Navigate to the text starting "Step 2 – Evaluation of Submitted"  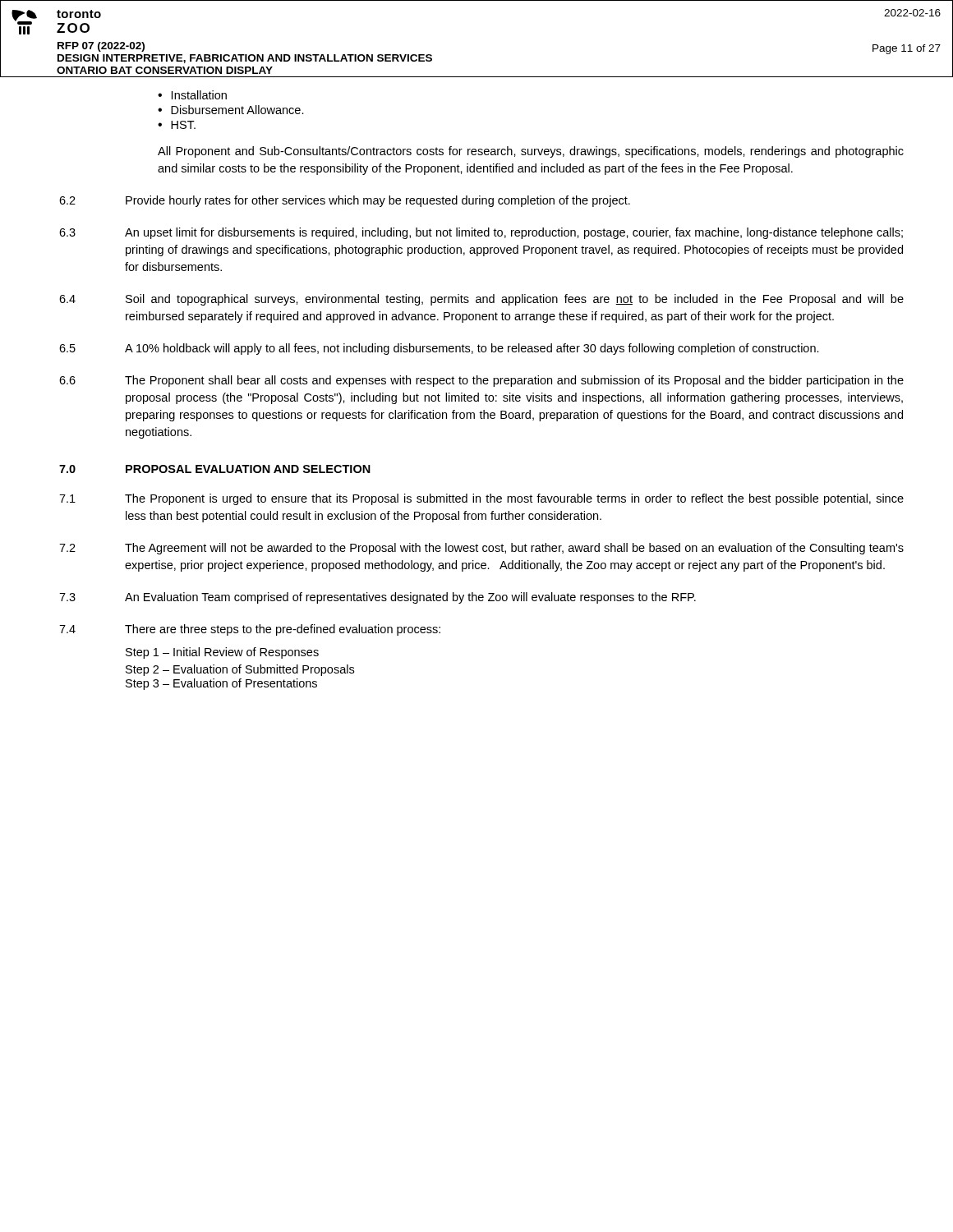(240, 670)
